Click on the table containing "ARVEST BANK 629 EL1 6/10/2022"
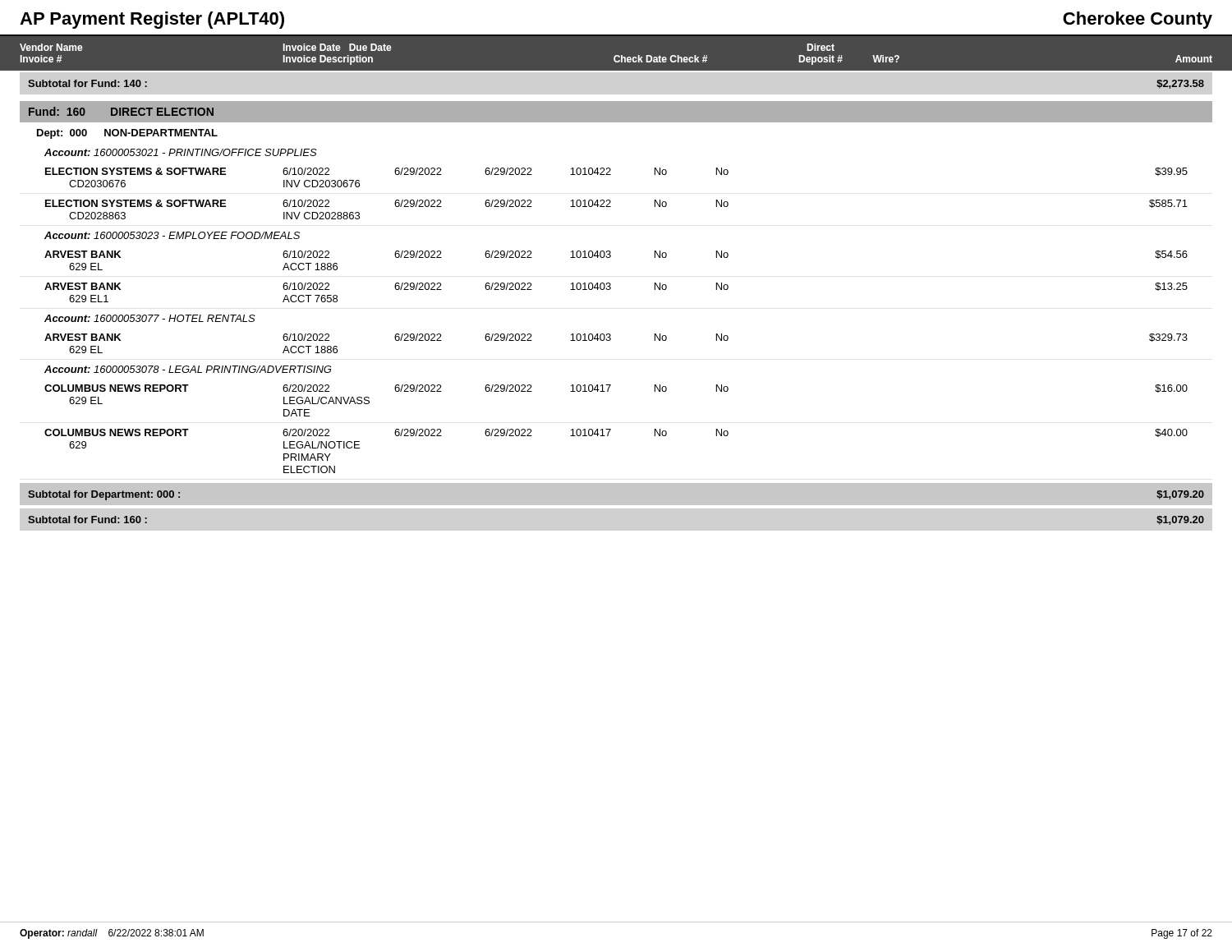Screen dimensions: 952x1232 coord(616,293)
